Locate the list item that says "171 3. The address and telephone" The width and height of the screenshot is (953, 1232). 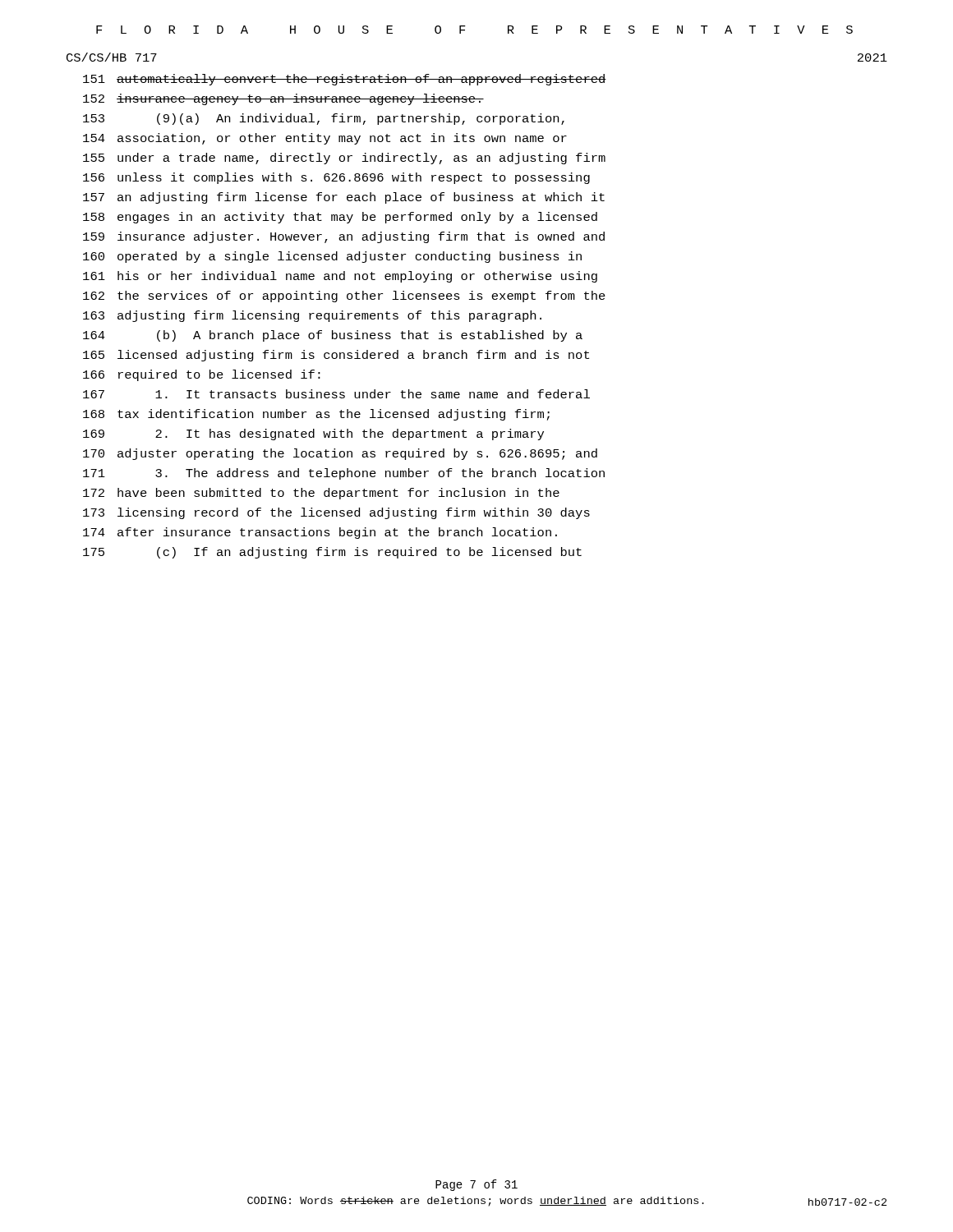click(x=476, y=474)
